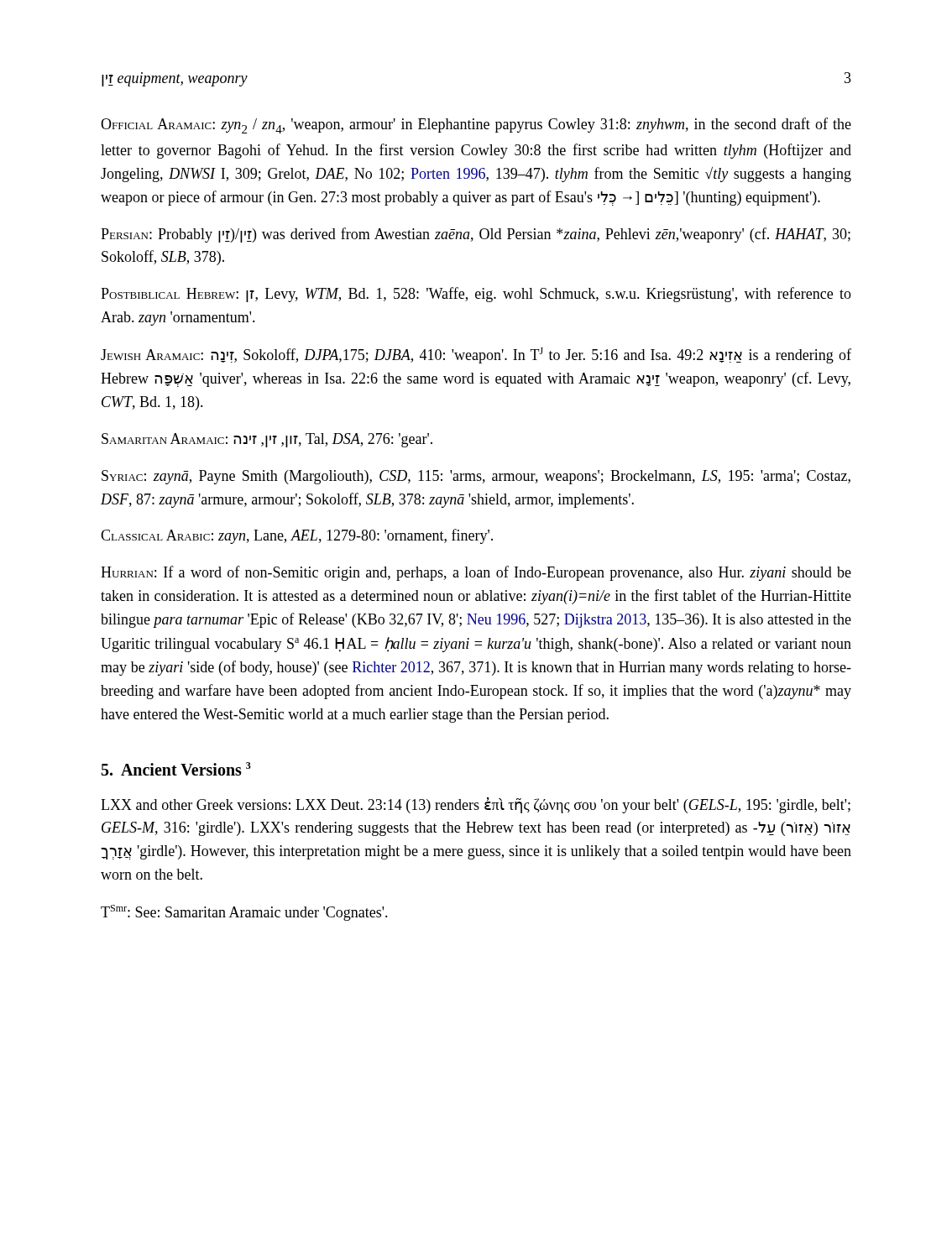Select the text block containing "Syriac: zaynā, Payne Smith"
The width and height of the screenshot is (952, 1259).
point(476,487)
